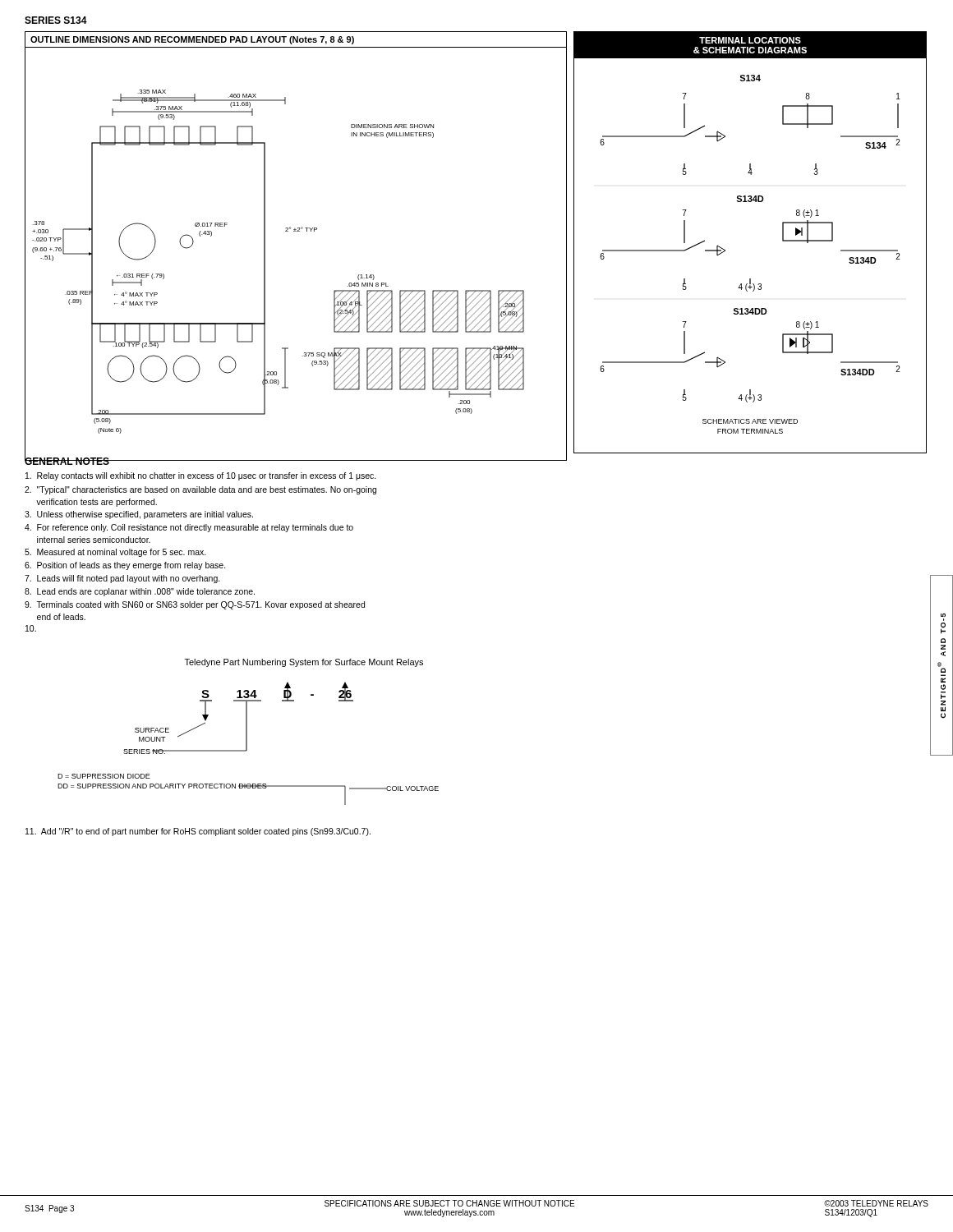Locate the list item that reads "3. Unless otherwise specified, parameters"

click(139, 514)
